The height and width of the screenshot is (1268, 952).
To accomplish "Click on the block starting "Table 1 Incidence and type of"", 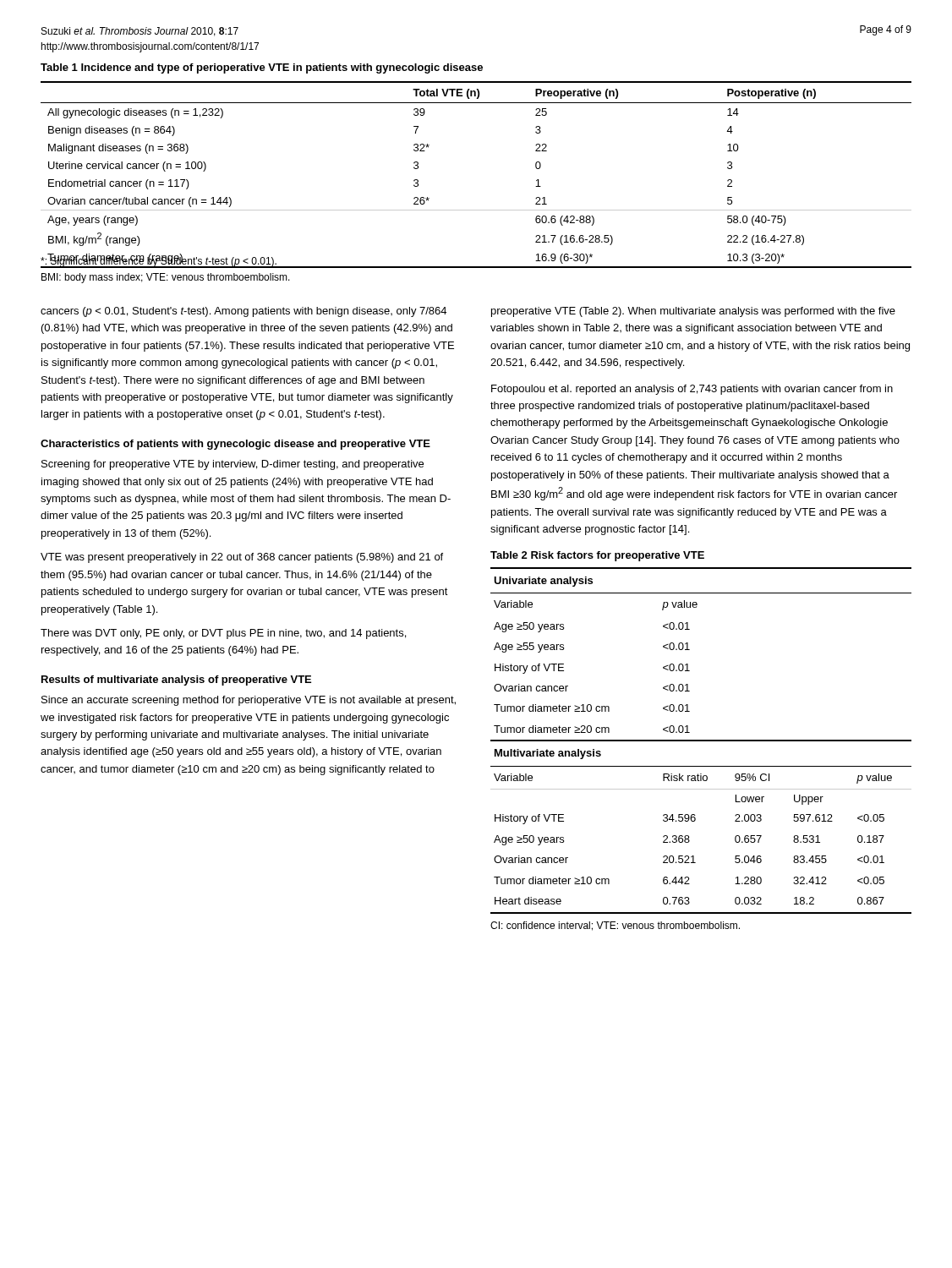I will [262, 67].
